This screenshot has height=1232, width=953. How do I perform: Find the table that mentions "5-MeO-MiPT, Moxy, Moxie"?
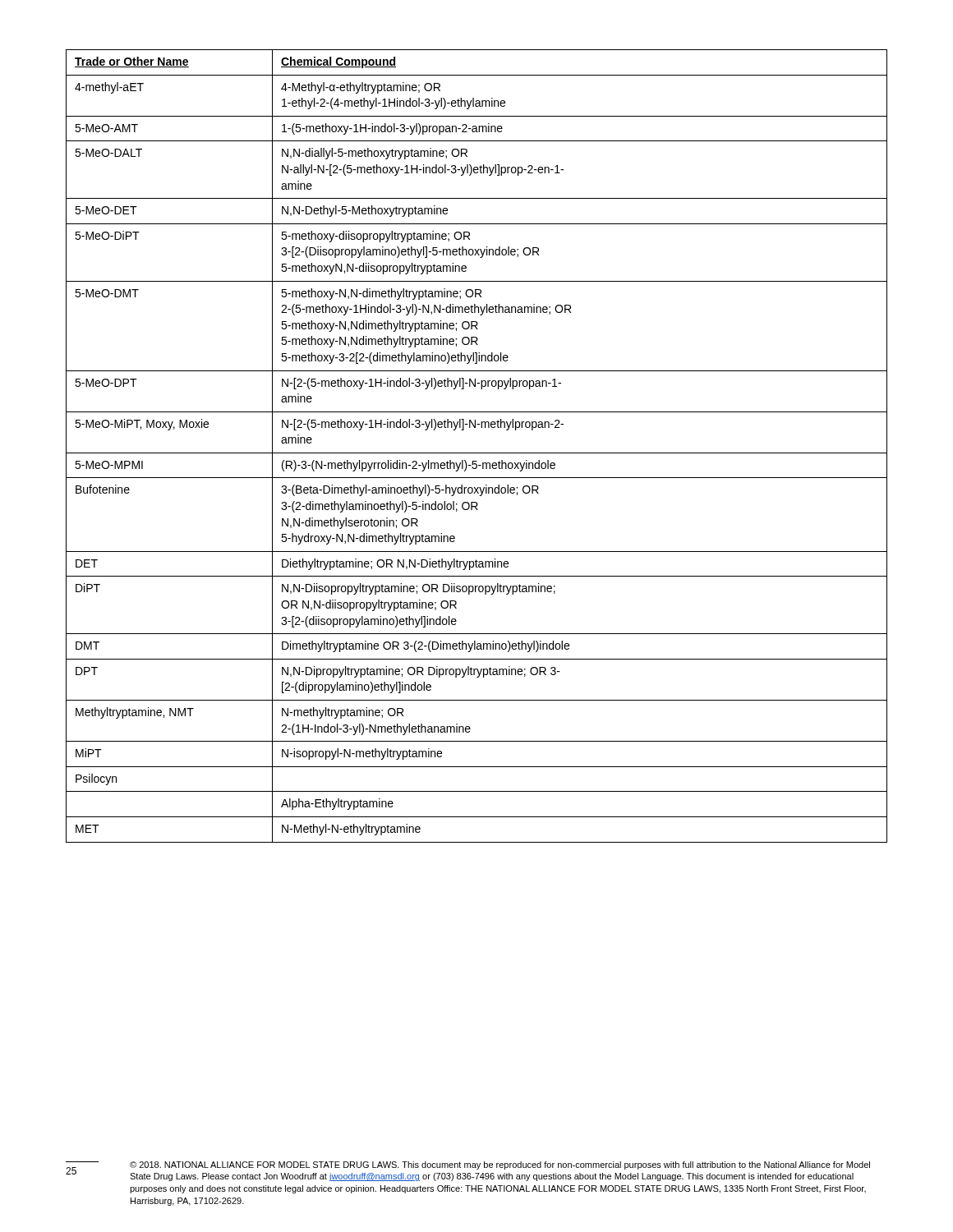pyautogui.click(x=476, y=446)
